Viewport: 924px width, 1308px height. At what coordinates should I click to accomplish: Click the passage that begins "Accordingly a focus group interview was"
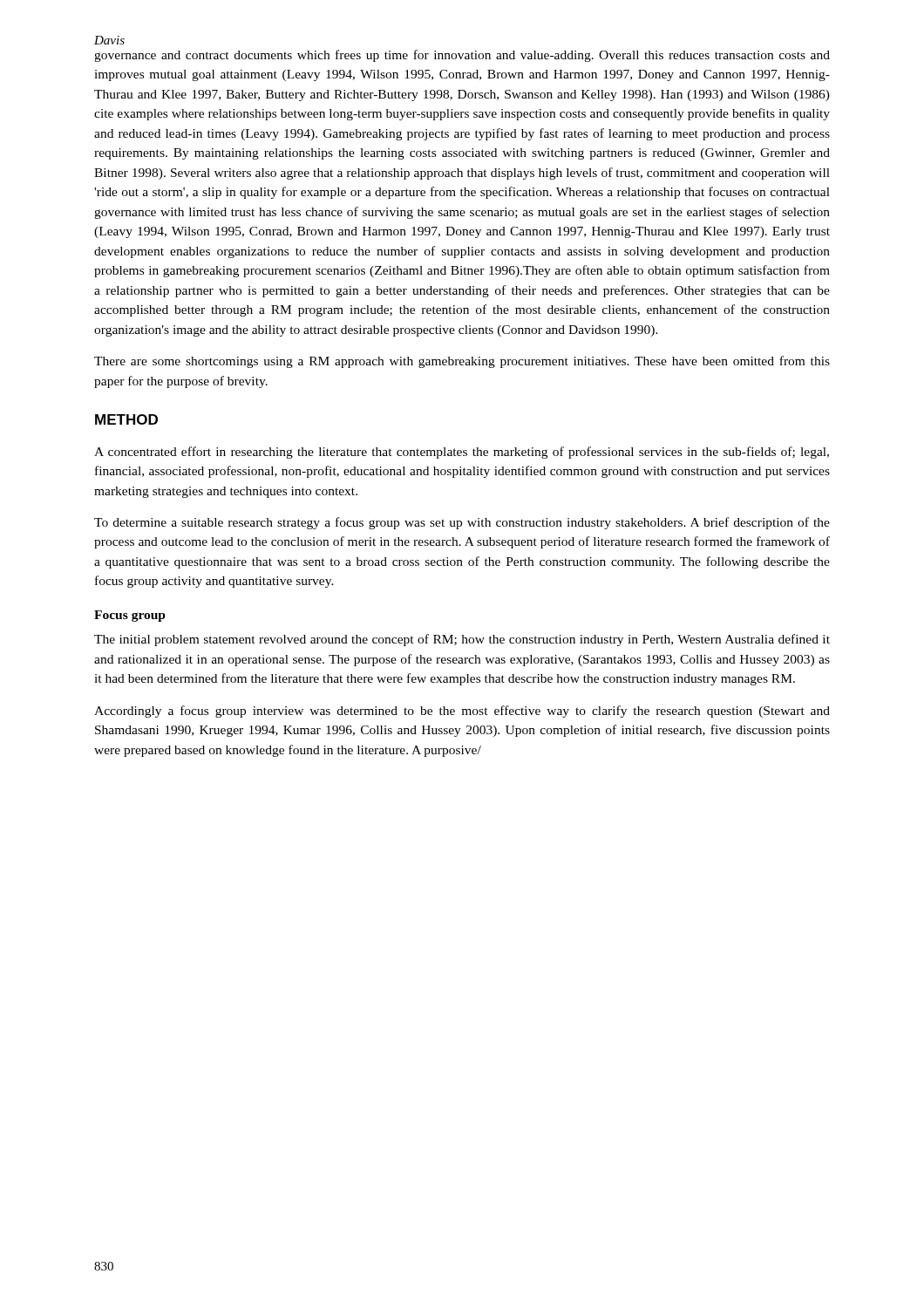[x=462, y=730]
